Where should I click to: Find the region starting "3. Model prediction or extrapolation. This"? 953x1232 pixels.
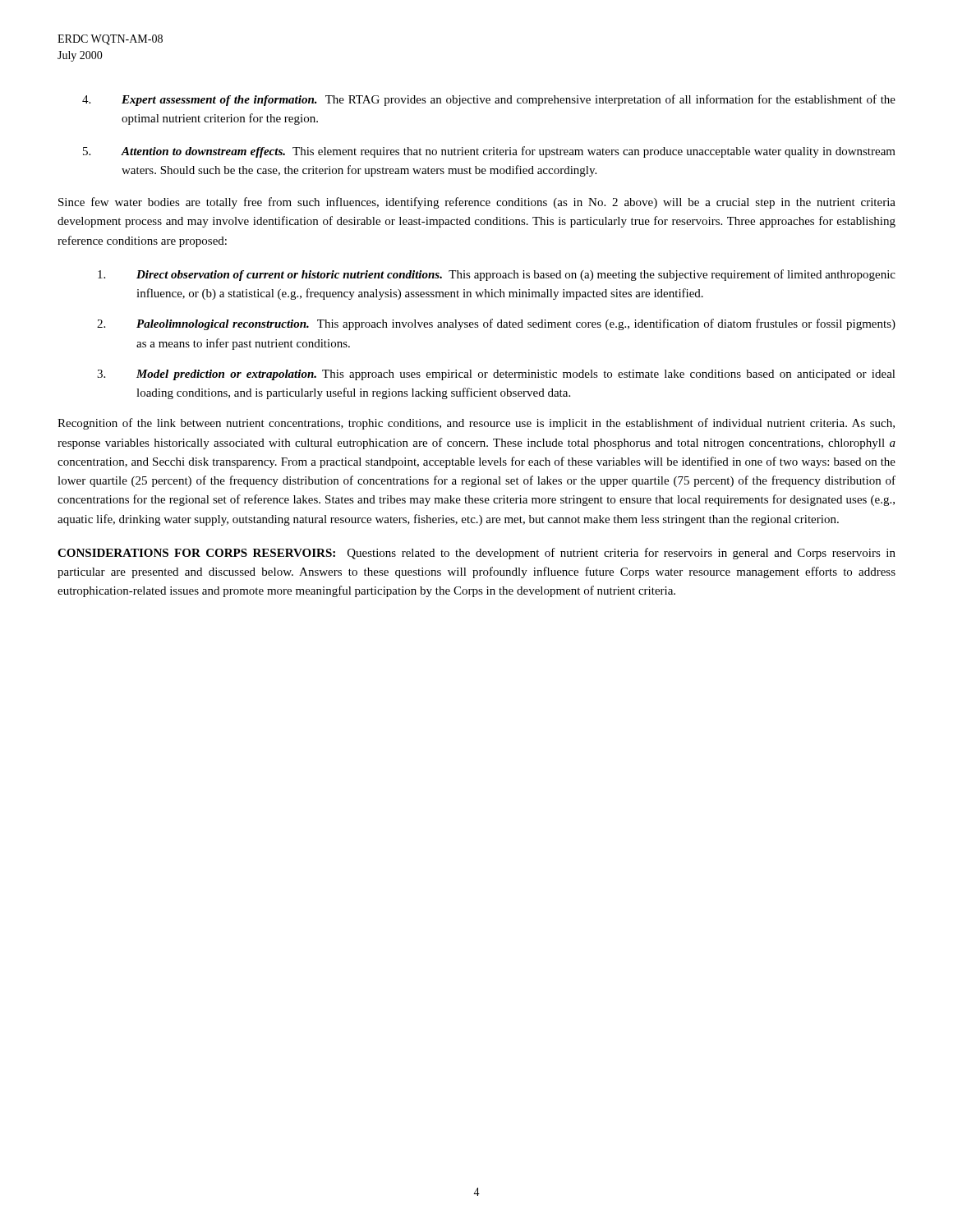[476, 384]
